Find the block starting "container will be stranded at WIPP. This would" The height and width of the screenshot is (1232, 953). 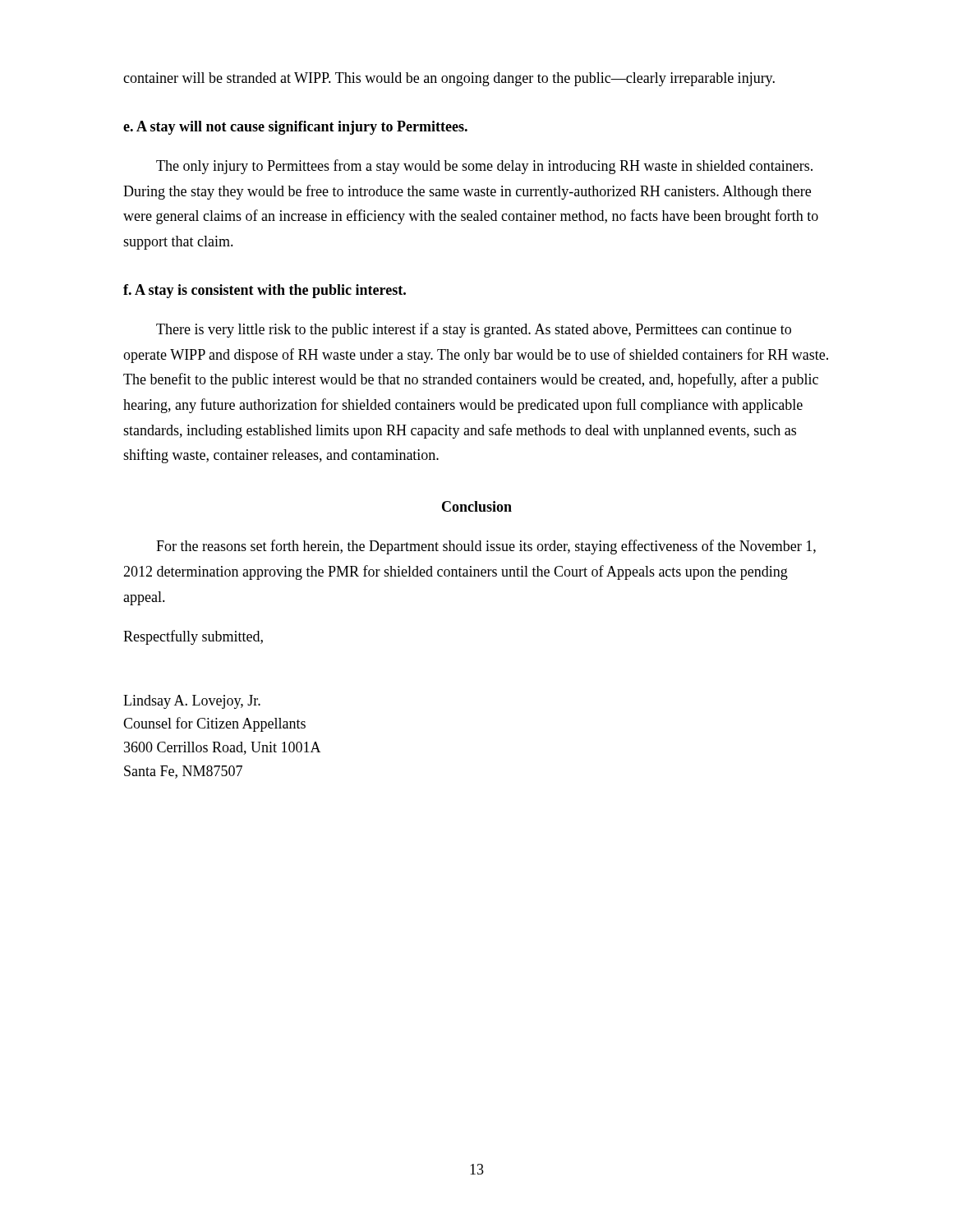(449, 78)
